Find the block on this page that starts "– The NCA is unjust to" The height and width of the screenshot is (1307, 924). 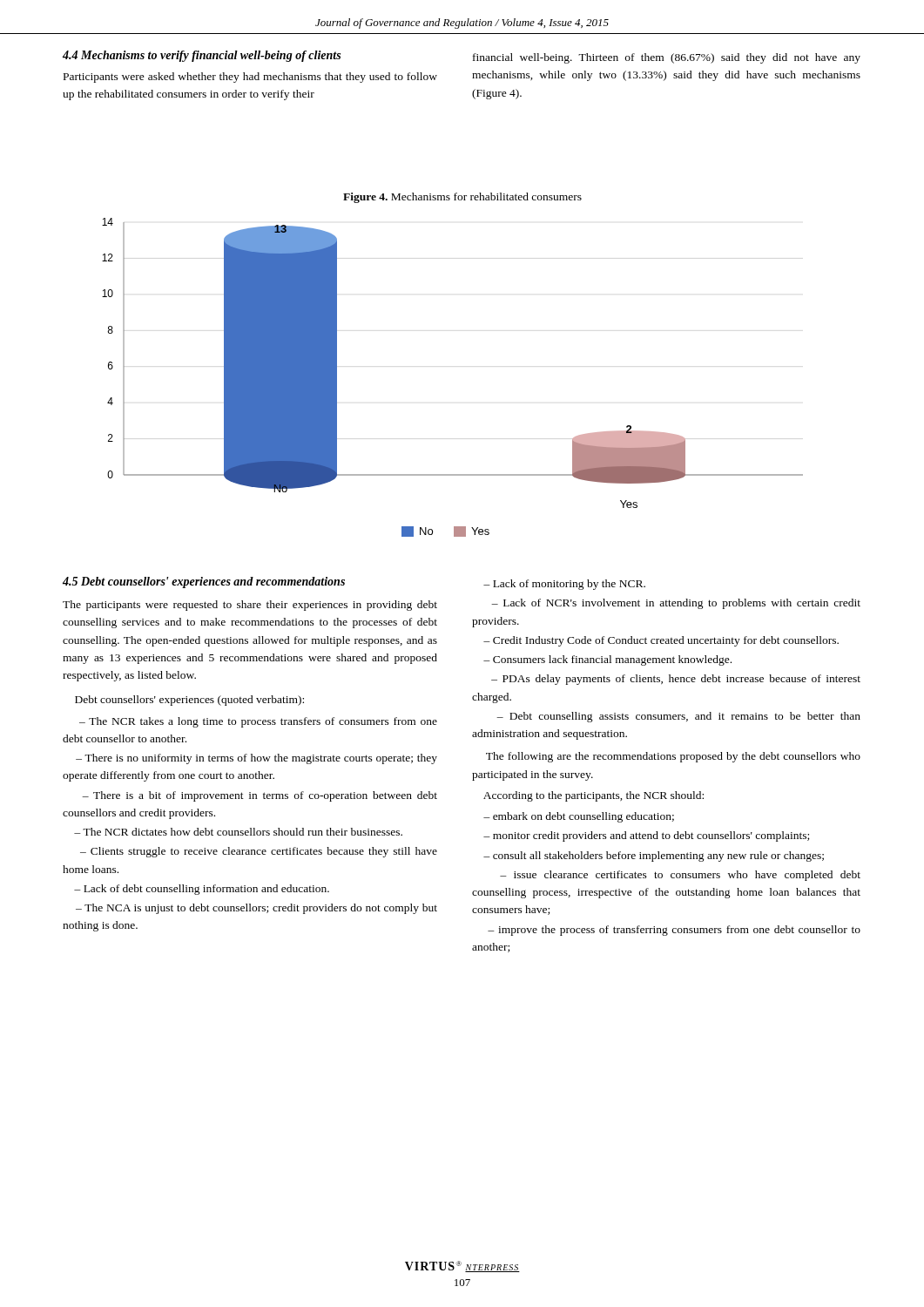pyautogui.click(x=250, y=916)
